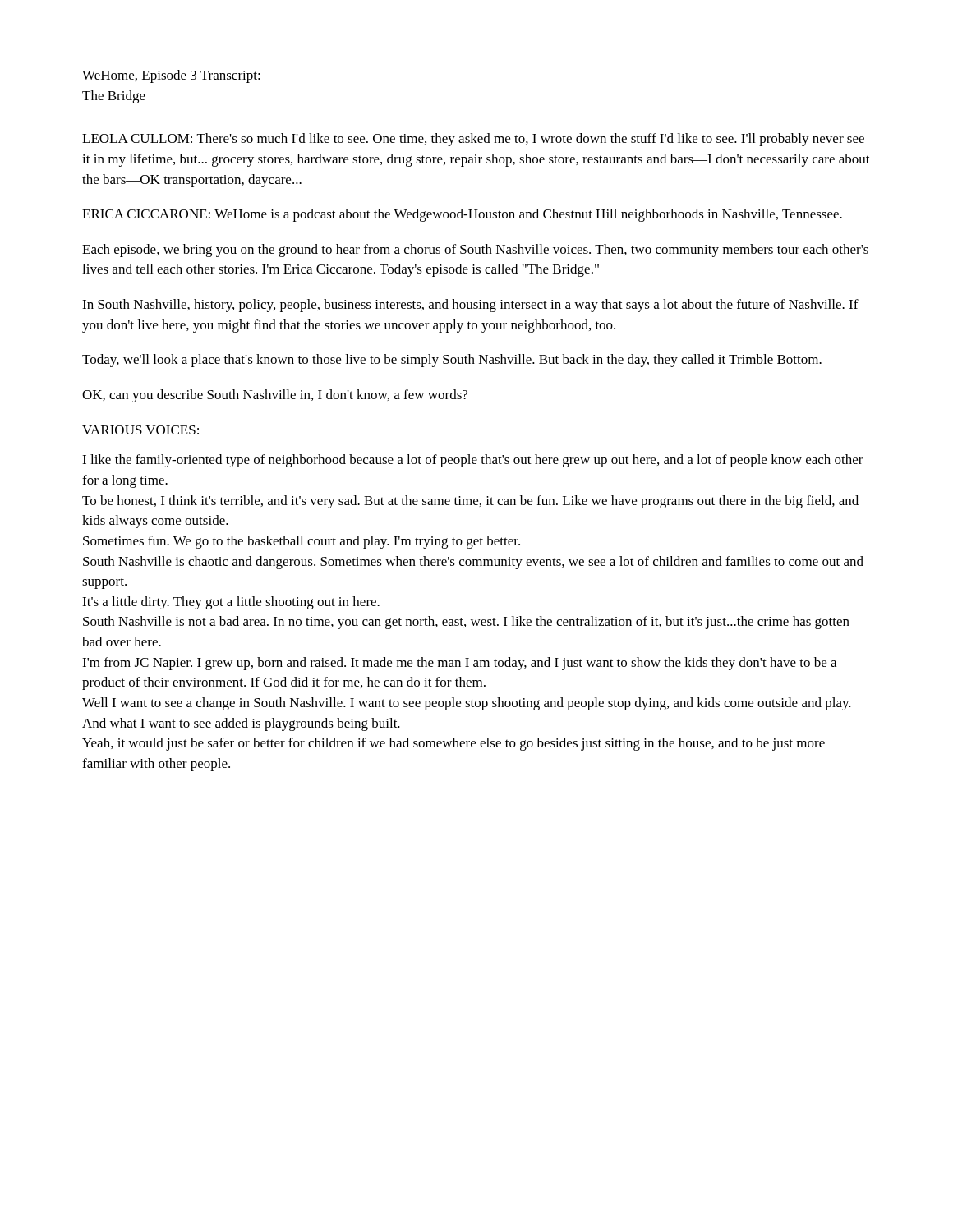Find the block on this page that starts "ERICA CICCARONE: WeHome is a podcast about"
The height and width of the screenshot is (1232, 953).
462,214
